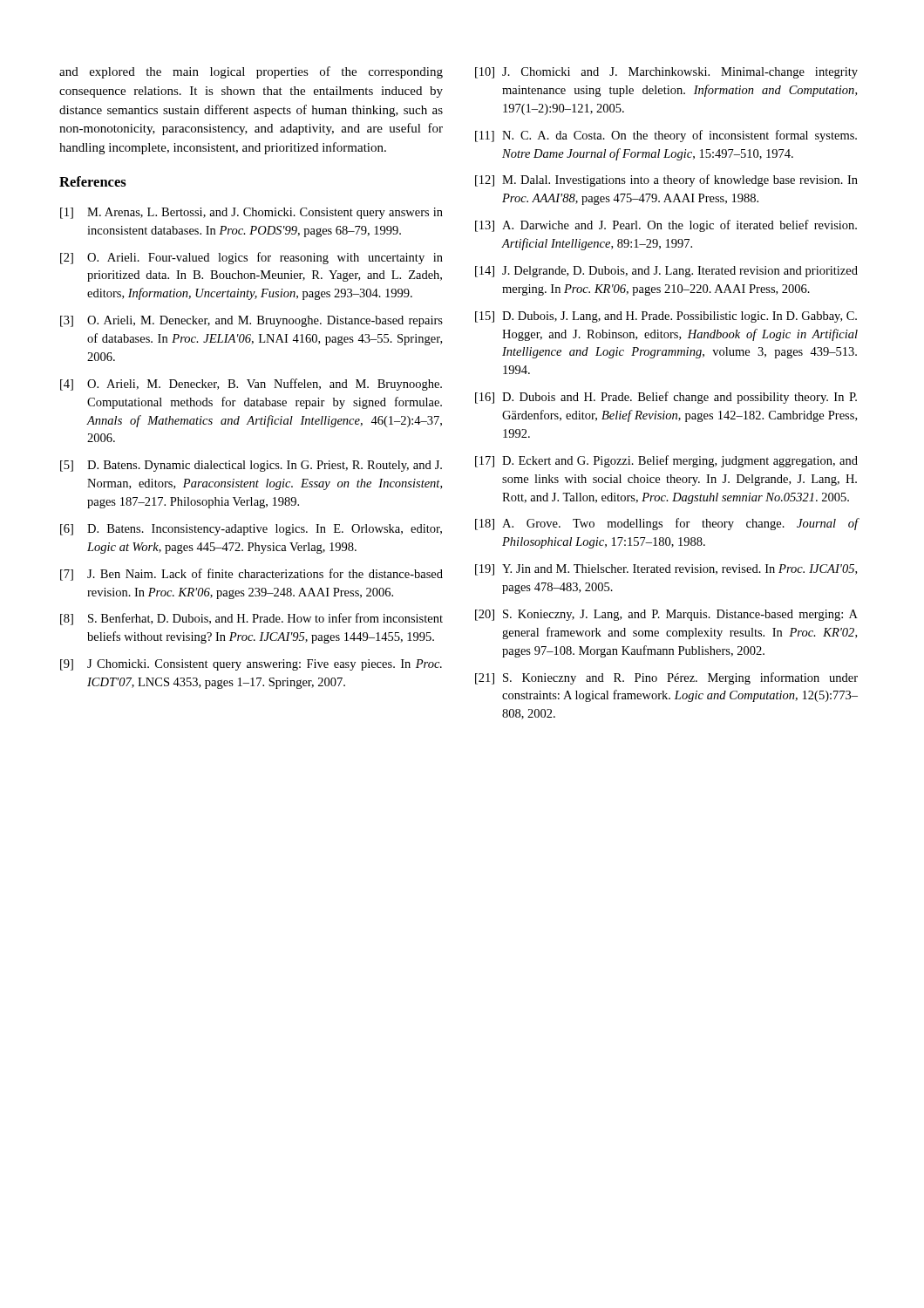This screenshot has height=1308, width=924.
Task: Locate the list item with the text "[9] J Chomicki. Consistent query"
Action: 251,673
